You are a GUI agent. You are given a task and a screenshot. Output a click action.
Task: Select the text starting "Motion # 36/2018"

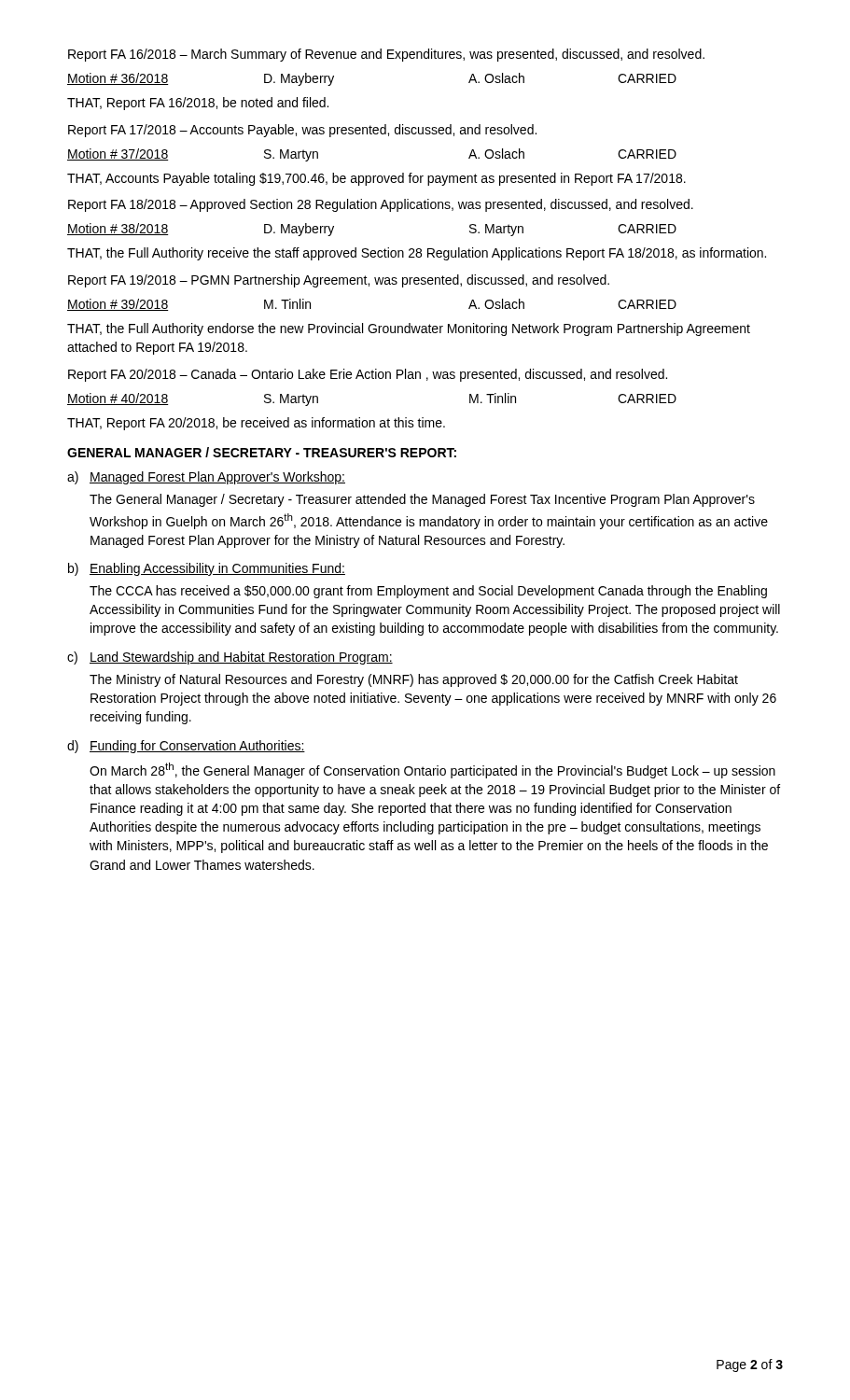(x=117, y=80)
